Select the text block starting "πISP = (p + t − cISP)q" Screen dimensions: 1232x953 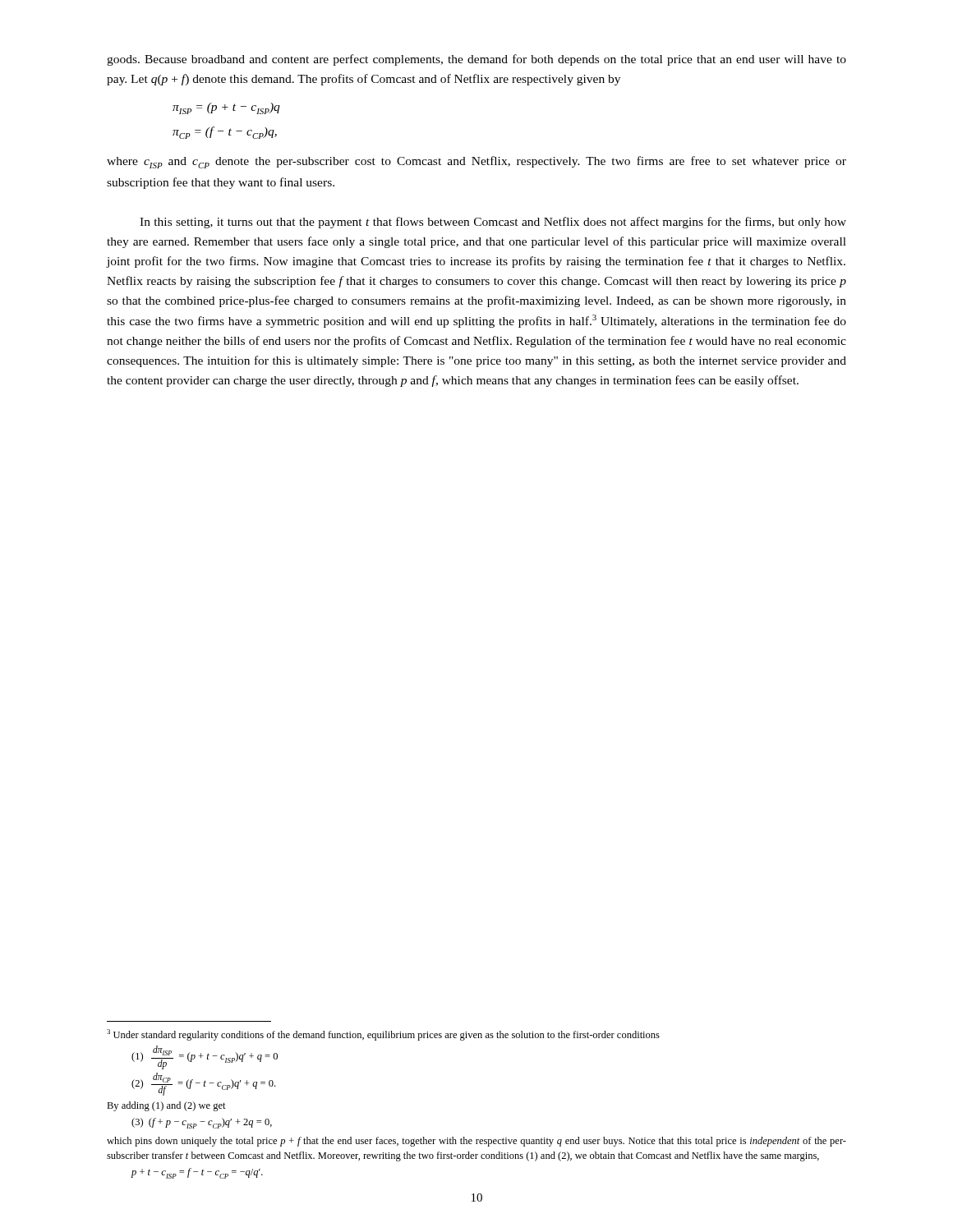tap(226, 108)
